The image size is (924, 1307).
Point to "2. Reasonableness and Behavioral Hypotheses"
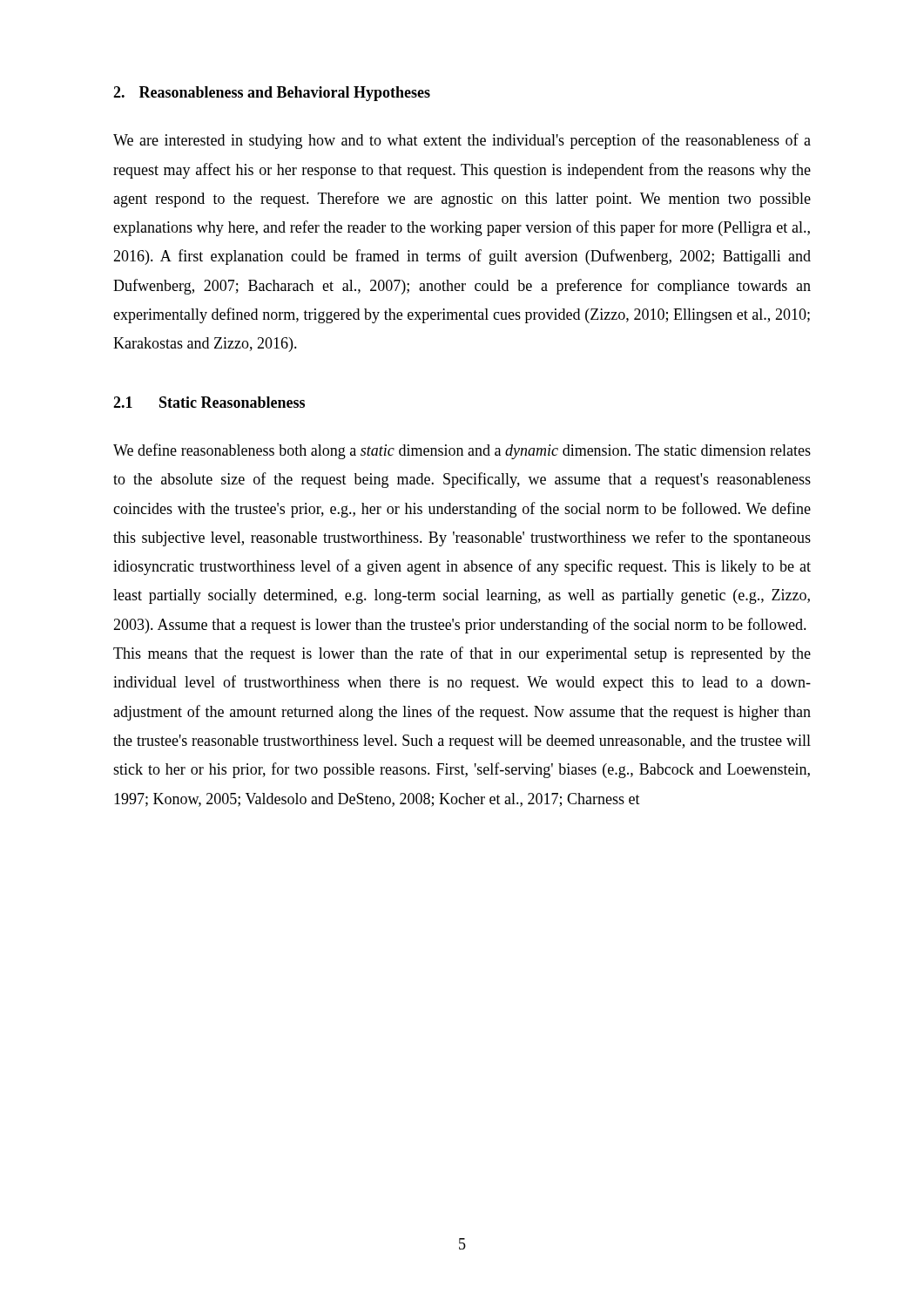272,93
